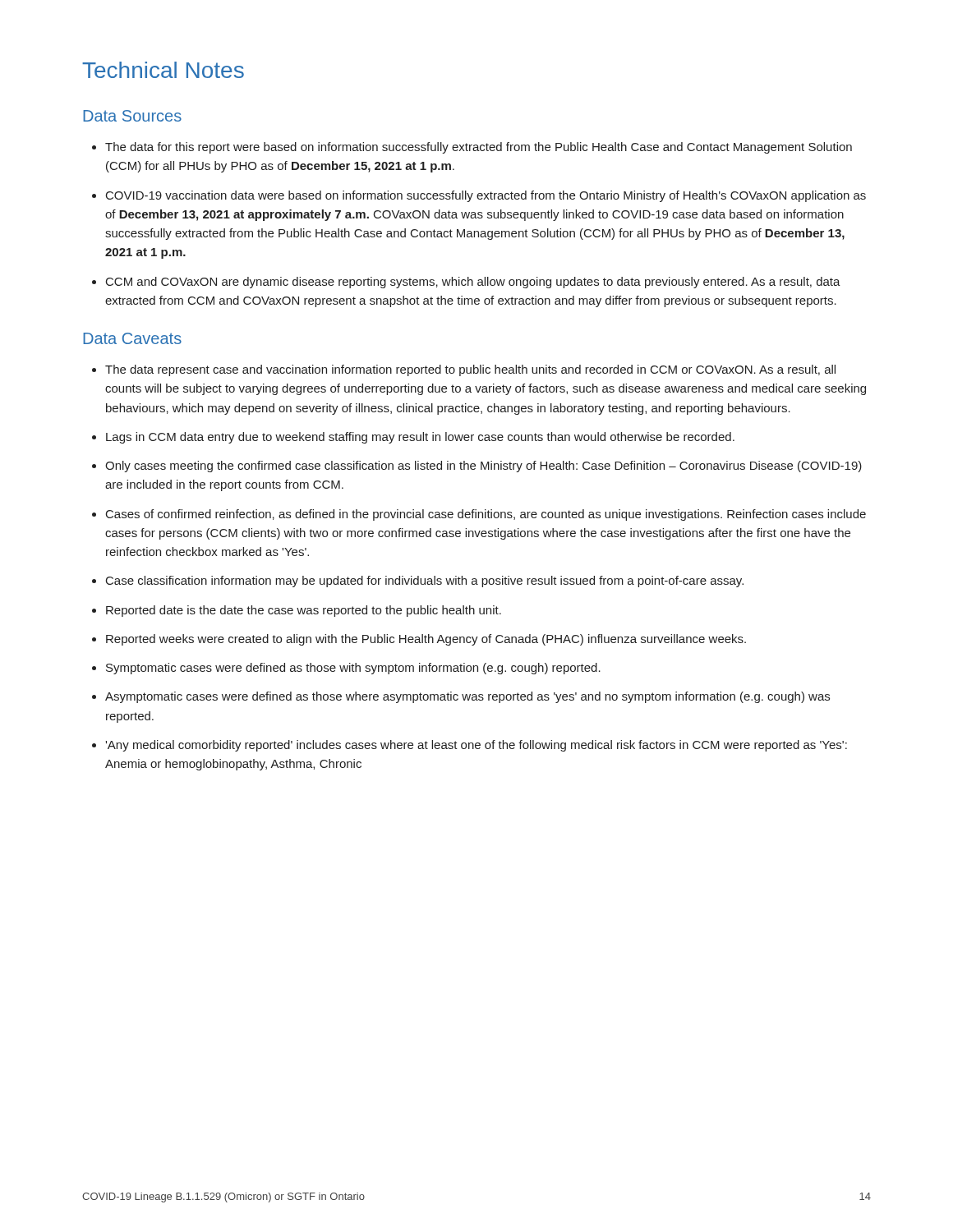
Task: Navigate to the block starting "COVID-19 vaccination data were based"
Action: [x=486, y=223]
